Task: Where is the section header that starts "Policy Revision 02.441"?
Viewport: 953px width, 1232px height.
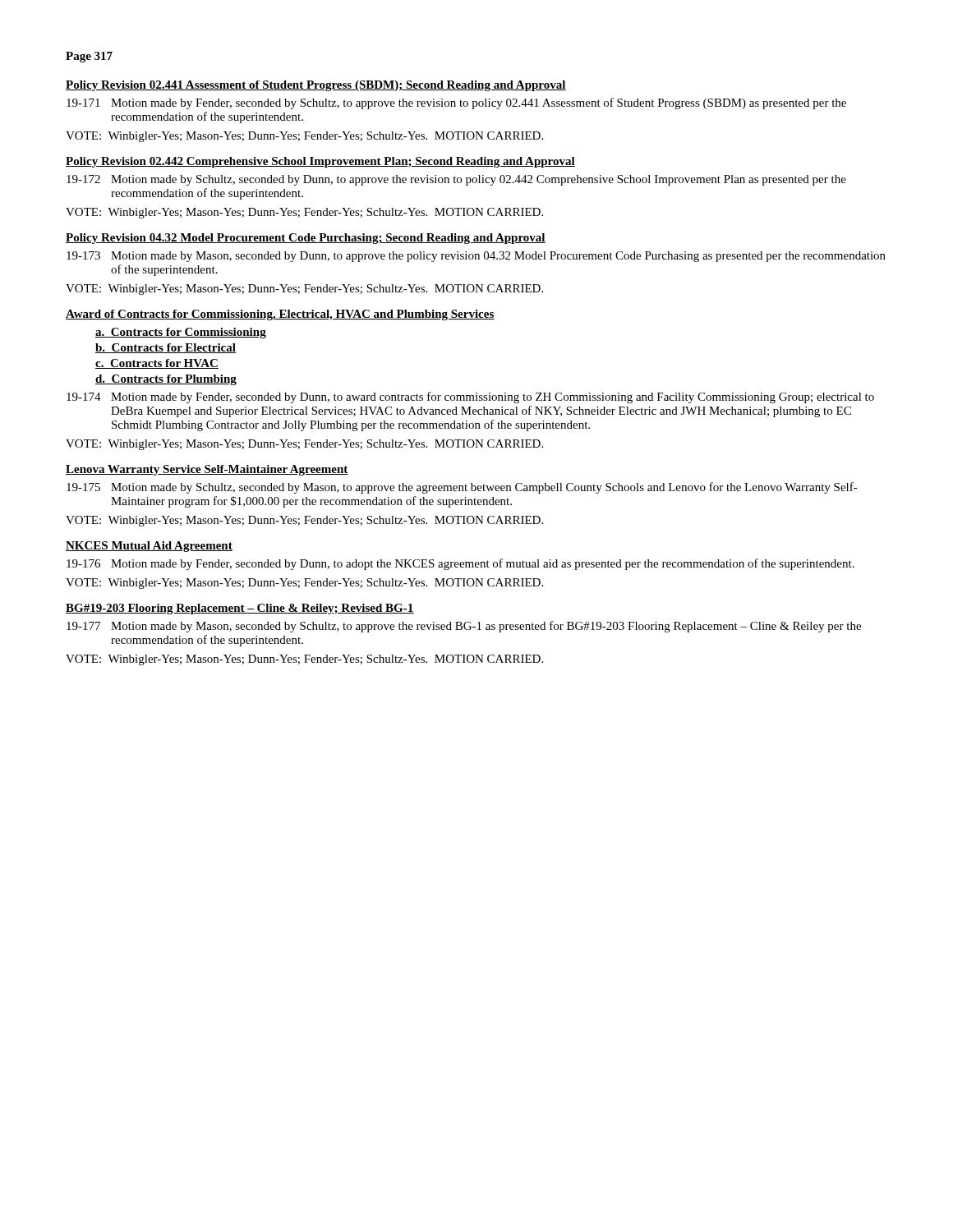Action: [316, 85]
